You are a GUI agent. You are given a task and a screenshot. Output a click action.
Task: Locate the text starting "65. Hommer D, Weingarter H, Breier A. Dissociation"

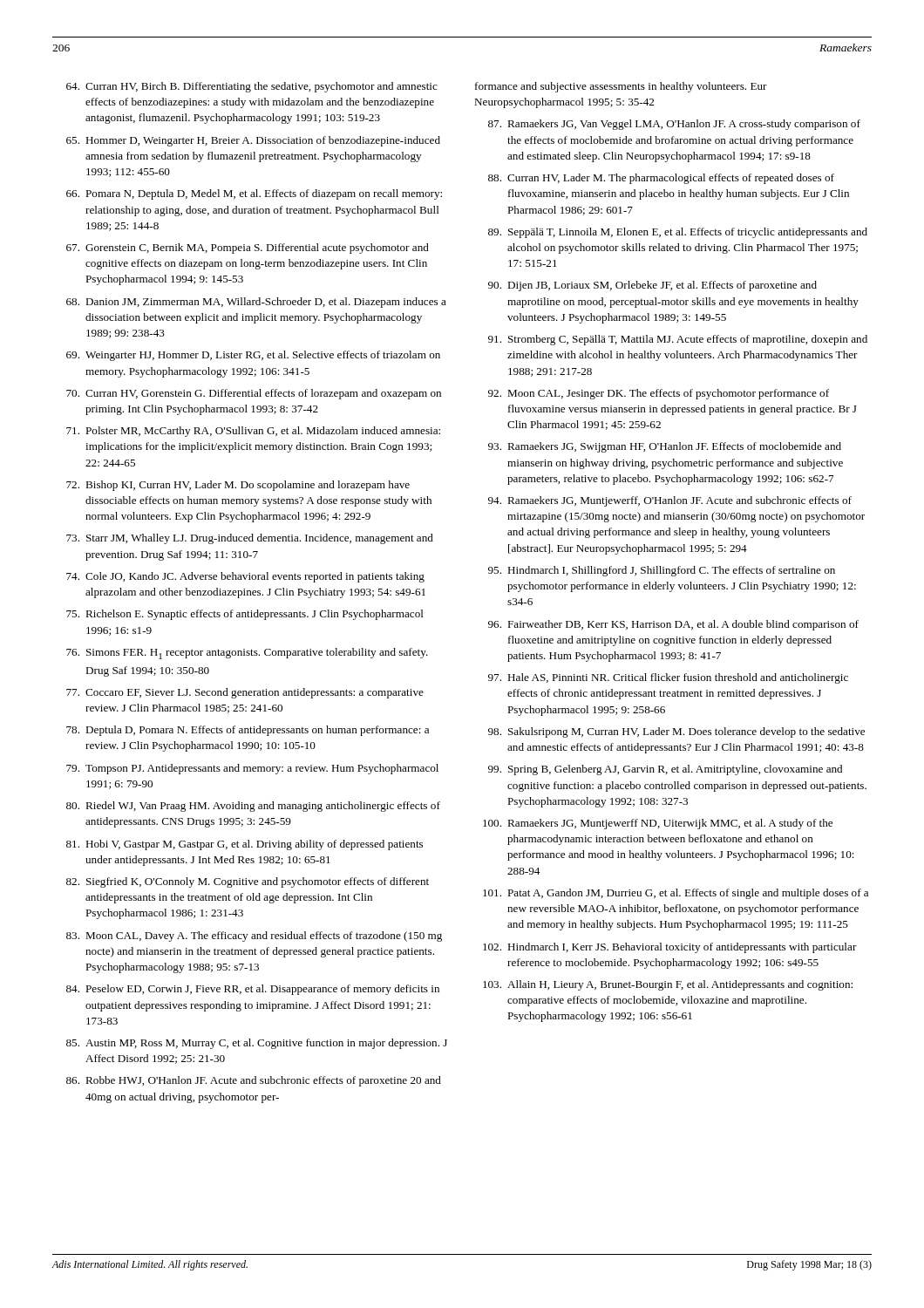[x=251, y=156]
